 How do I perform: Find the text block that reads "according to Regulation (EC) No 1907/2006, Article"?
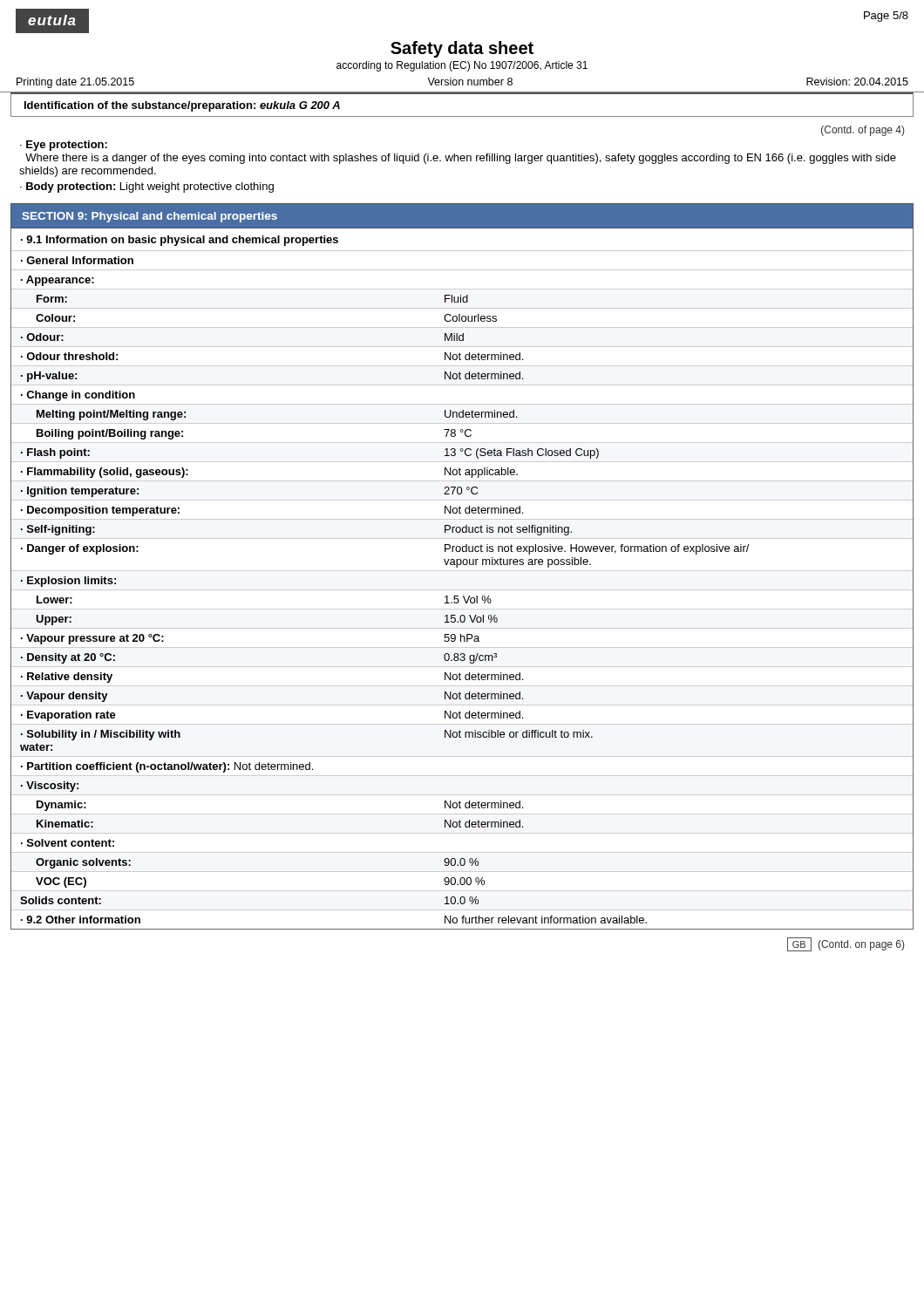click(462, 65)
